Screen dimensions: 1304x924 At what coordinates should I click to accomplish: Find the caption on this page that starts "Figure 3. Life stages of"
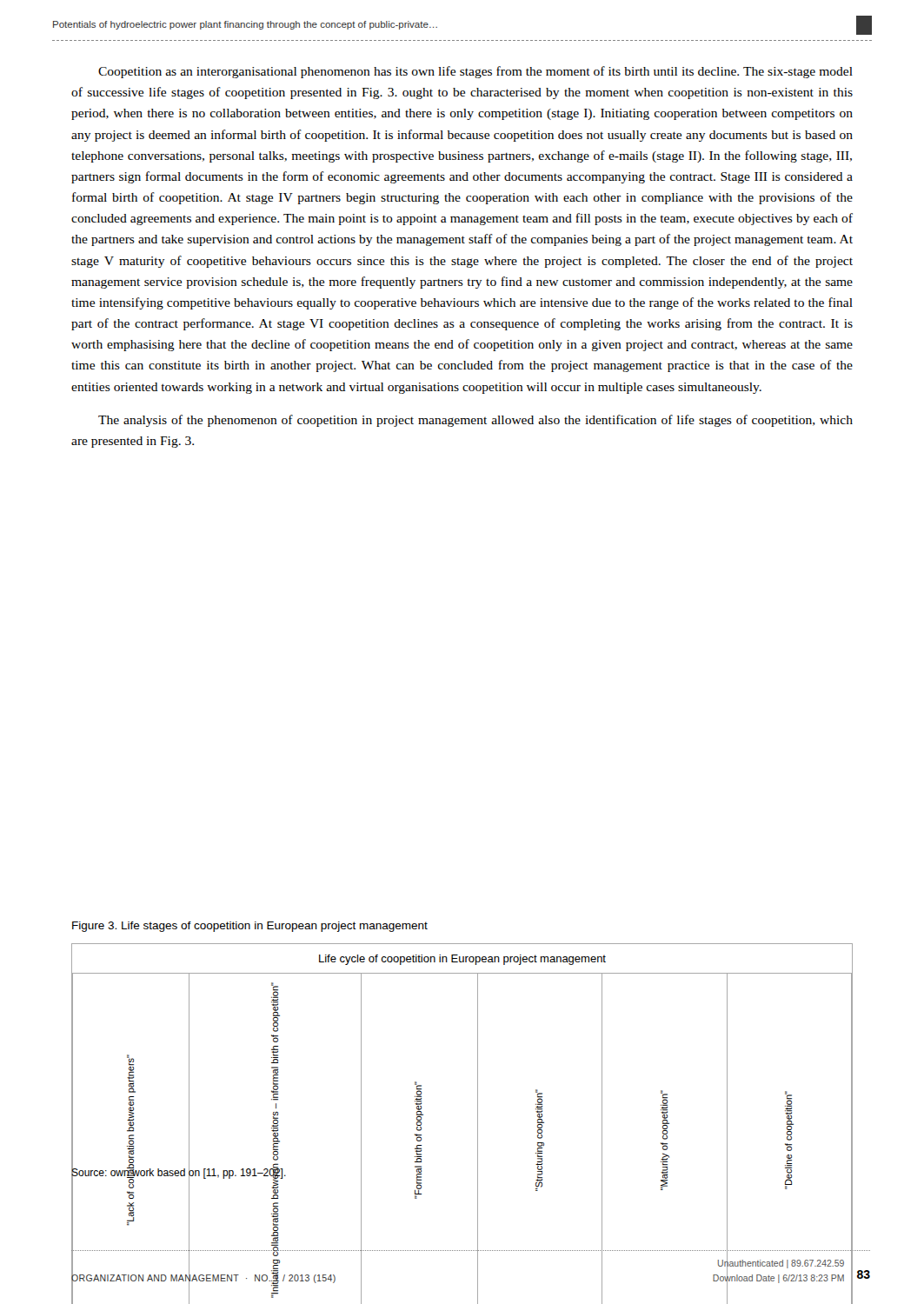[249, 925]
